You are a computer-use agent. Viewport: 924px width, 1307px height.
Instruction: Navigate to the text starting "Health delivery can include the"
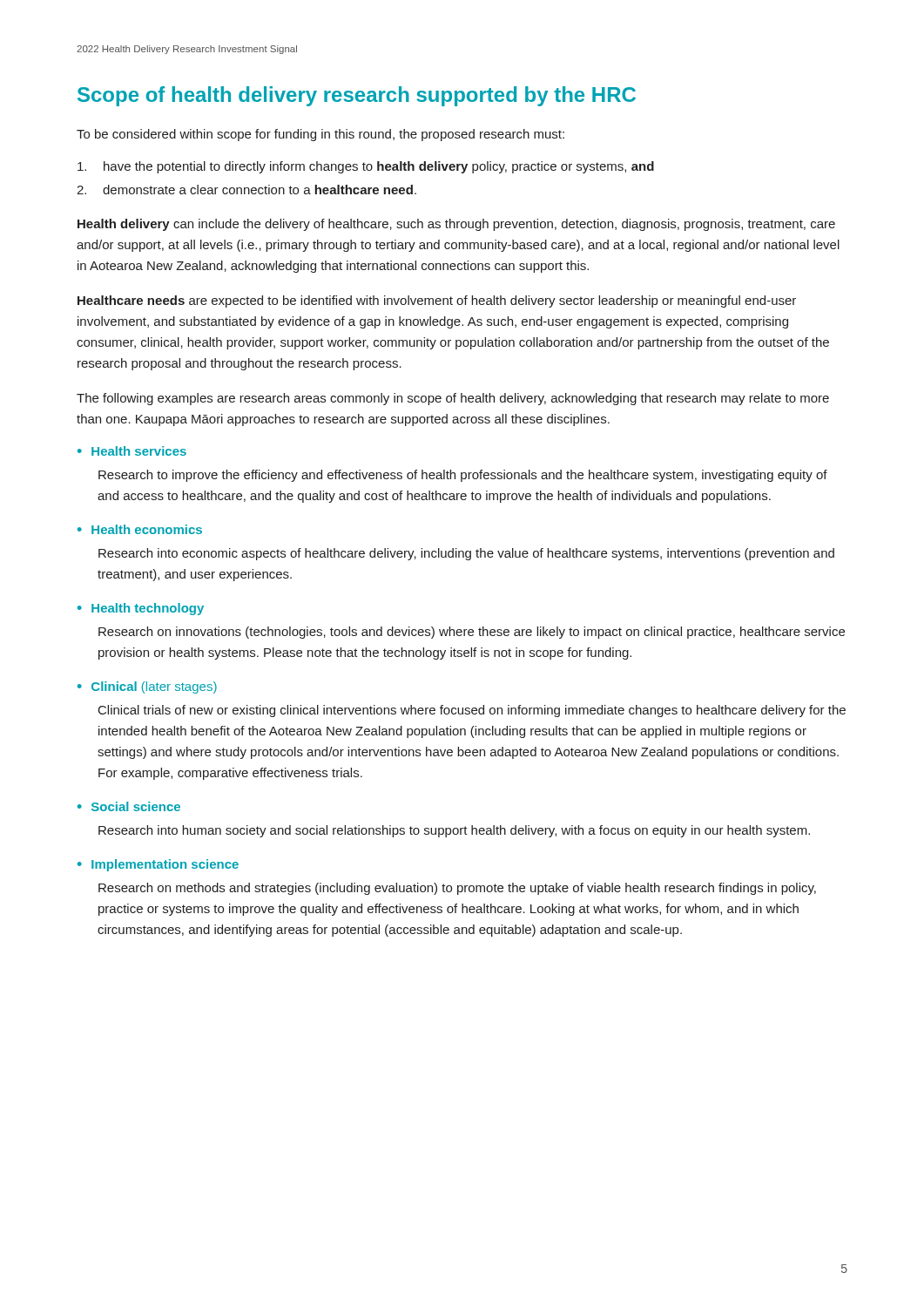[462, 245]
